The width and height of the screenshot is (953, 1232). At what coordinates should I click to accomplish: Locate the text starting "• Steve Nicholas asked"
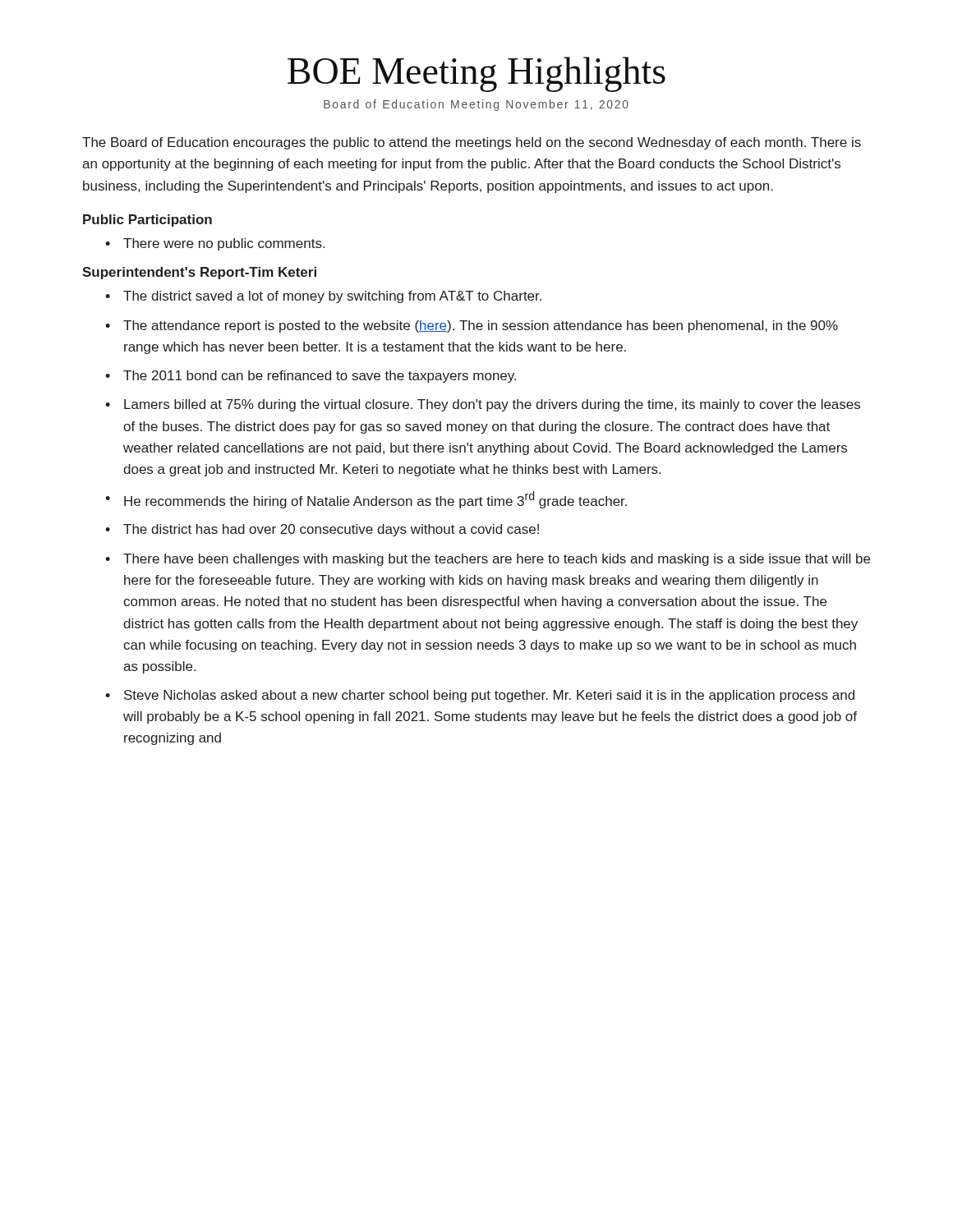click(x=488, y=717)
